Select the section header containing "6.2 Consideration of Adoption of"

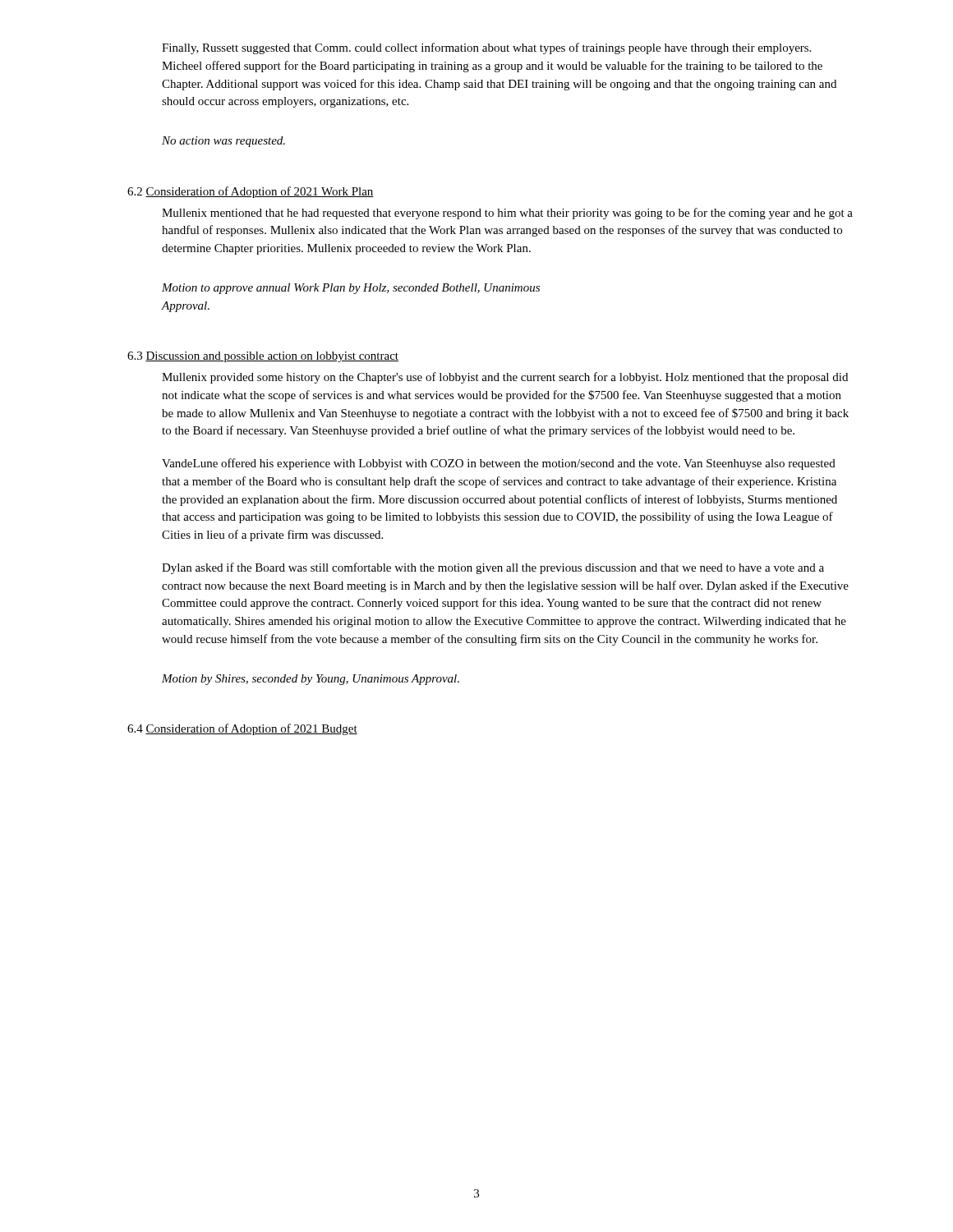[250, 191]
